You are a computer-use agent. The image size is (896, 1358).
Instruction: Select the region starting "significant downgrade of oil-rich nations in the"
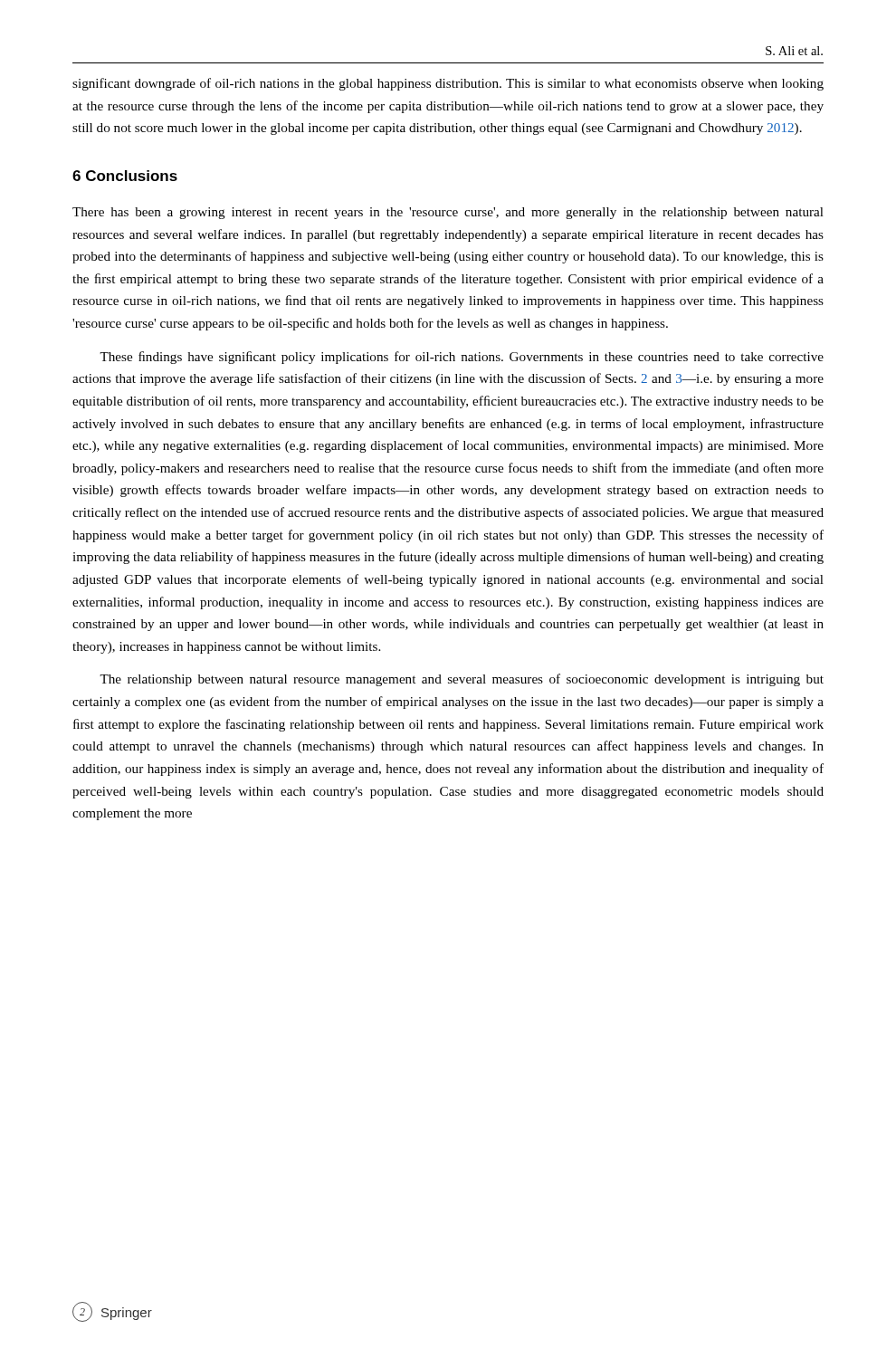[x=448, y=105]
